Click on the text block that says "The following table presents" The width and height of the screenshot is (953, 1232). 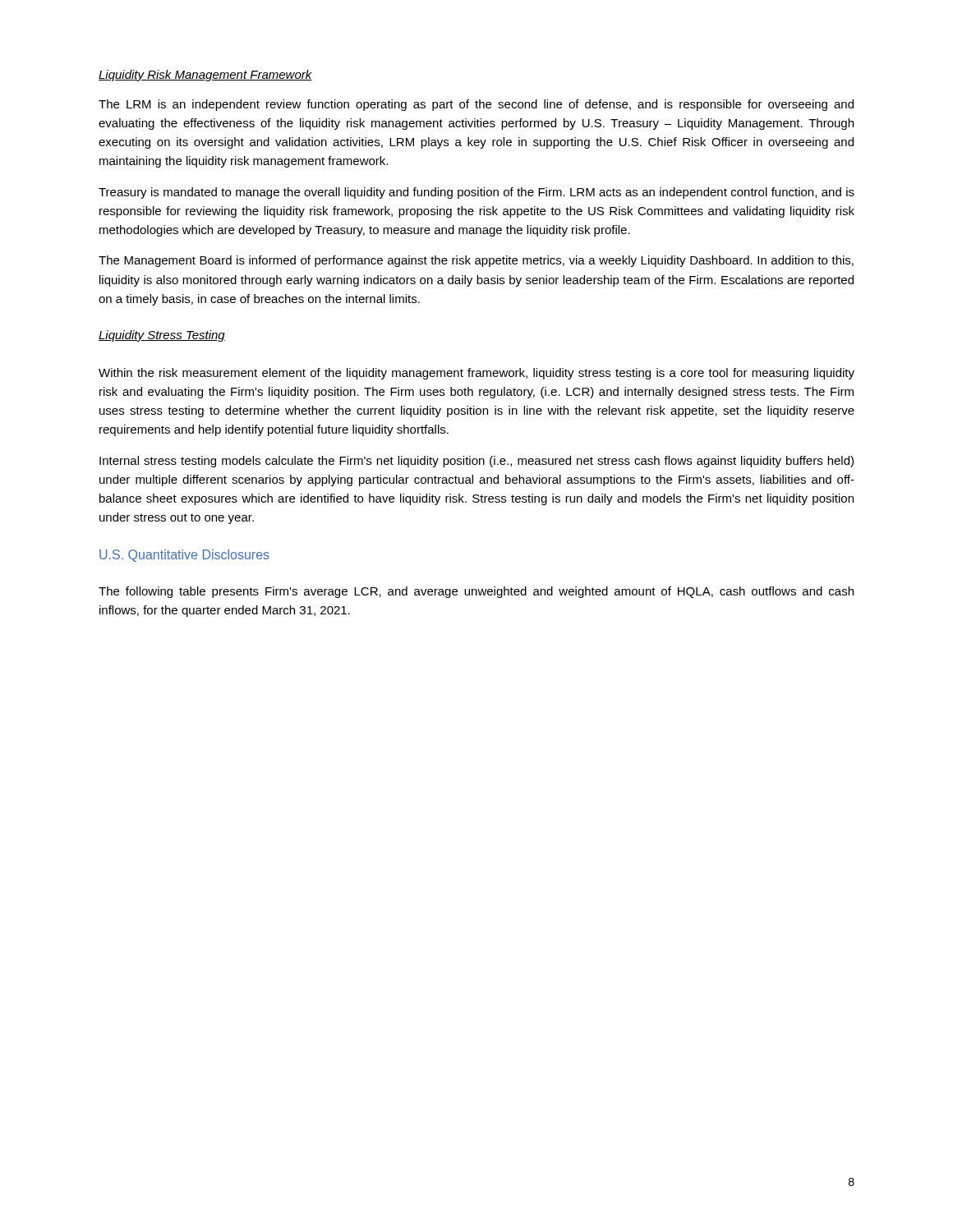pyautogui.click(x=476, y=600)
